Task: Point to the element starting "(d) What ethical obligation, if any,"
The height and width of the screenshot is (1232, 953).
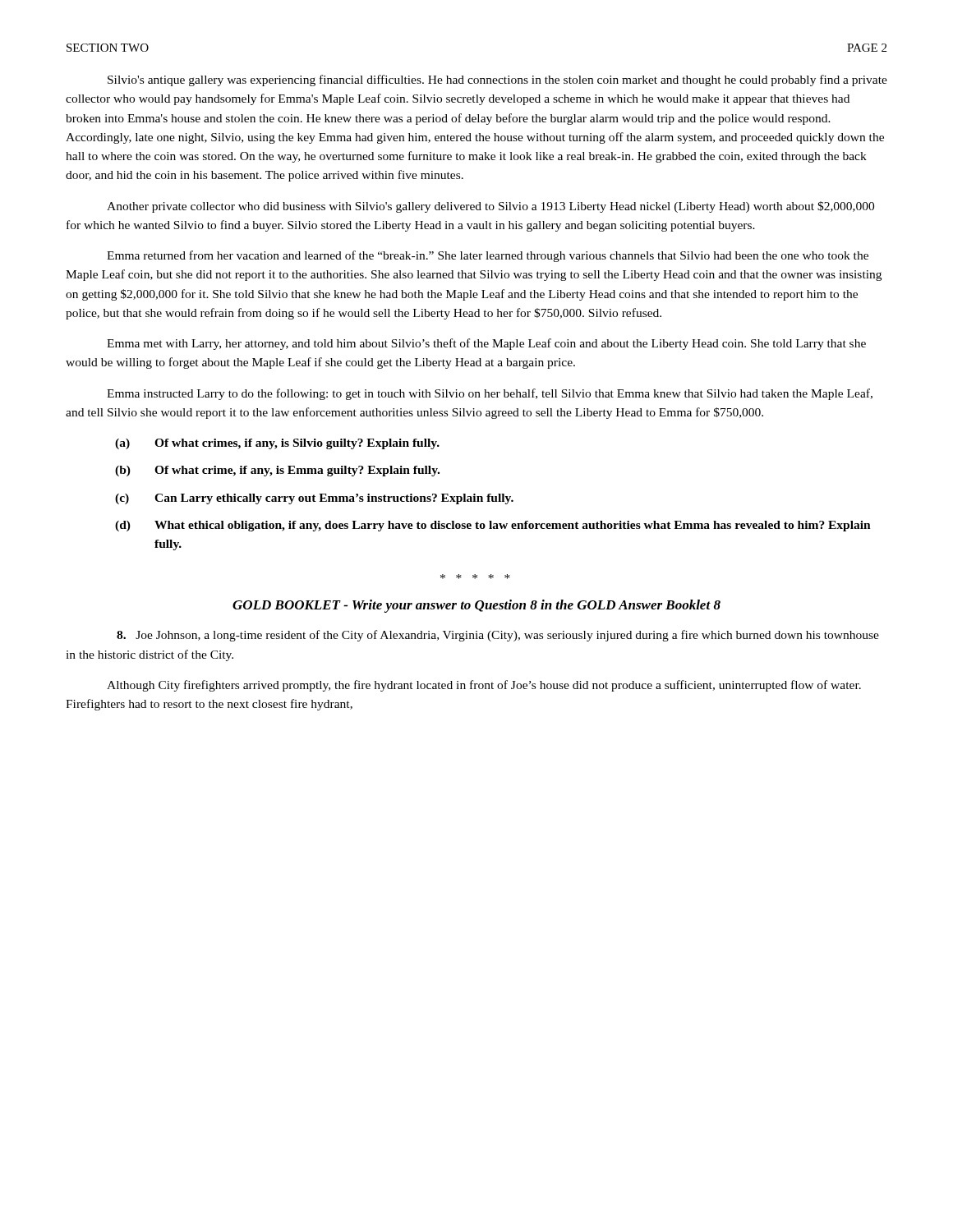Action: 501,534
